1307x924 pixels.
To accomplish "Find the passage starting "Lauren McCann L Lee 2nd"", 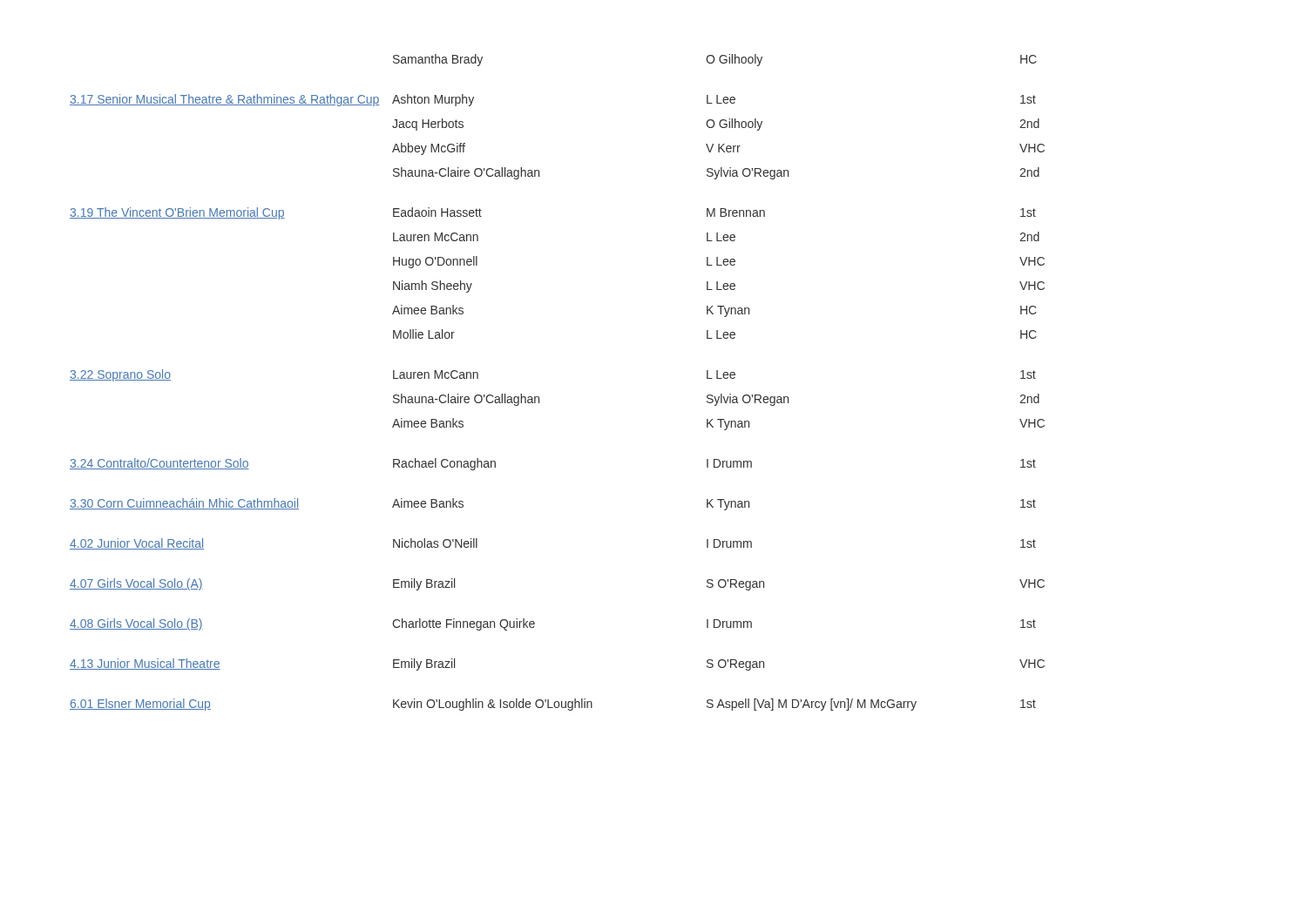I will pos(716,236).
